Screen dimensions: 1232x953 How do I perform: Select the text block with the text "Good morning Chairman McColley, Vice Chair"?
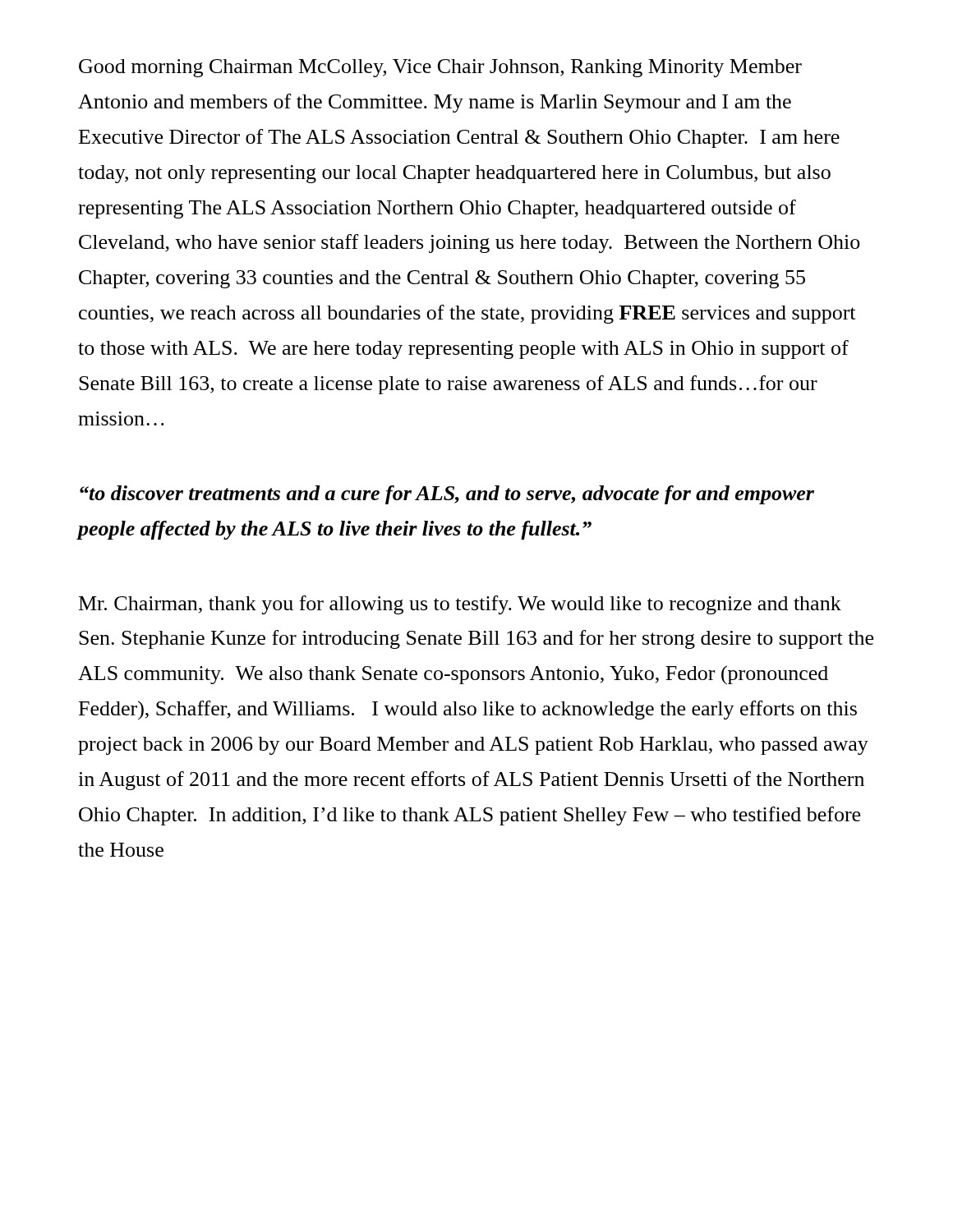coord(469,242)
